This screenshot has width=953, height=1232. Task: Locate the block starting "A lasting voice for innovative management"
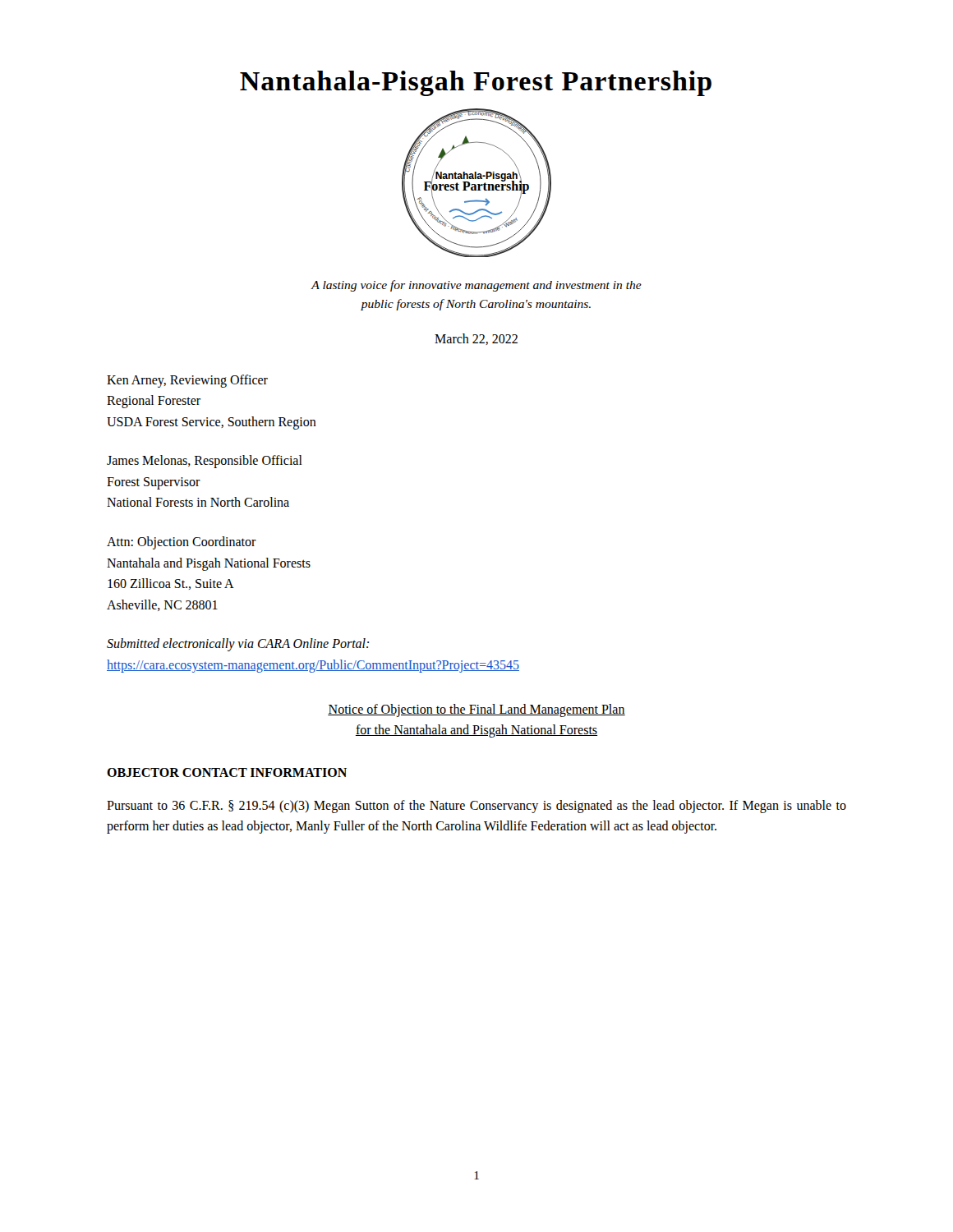coord(476,294)
